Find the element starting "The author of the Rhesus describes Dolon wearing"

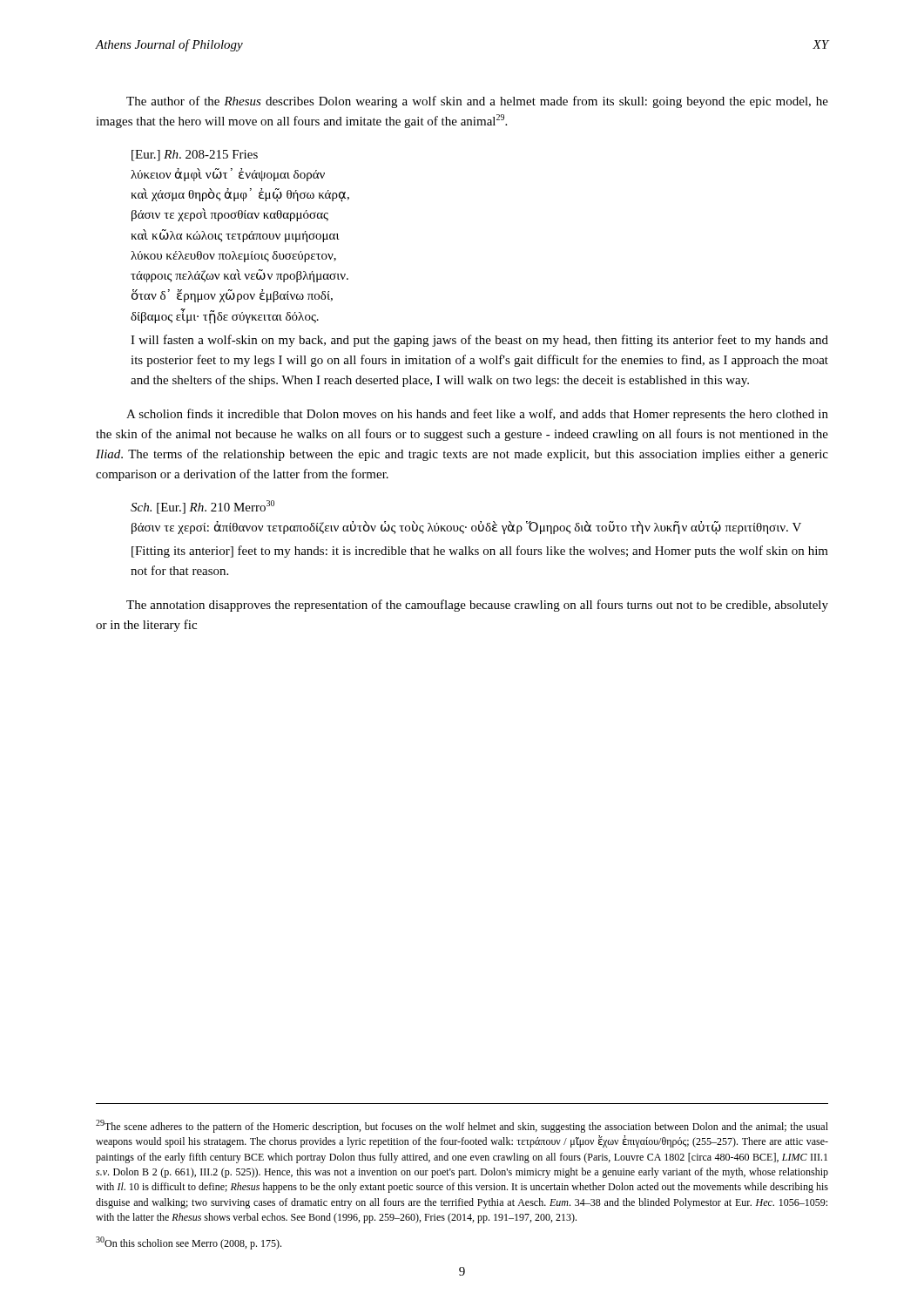tap(462, 112)
